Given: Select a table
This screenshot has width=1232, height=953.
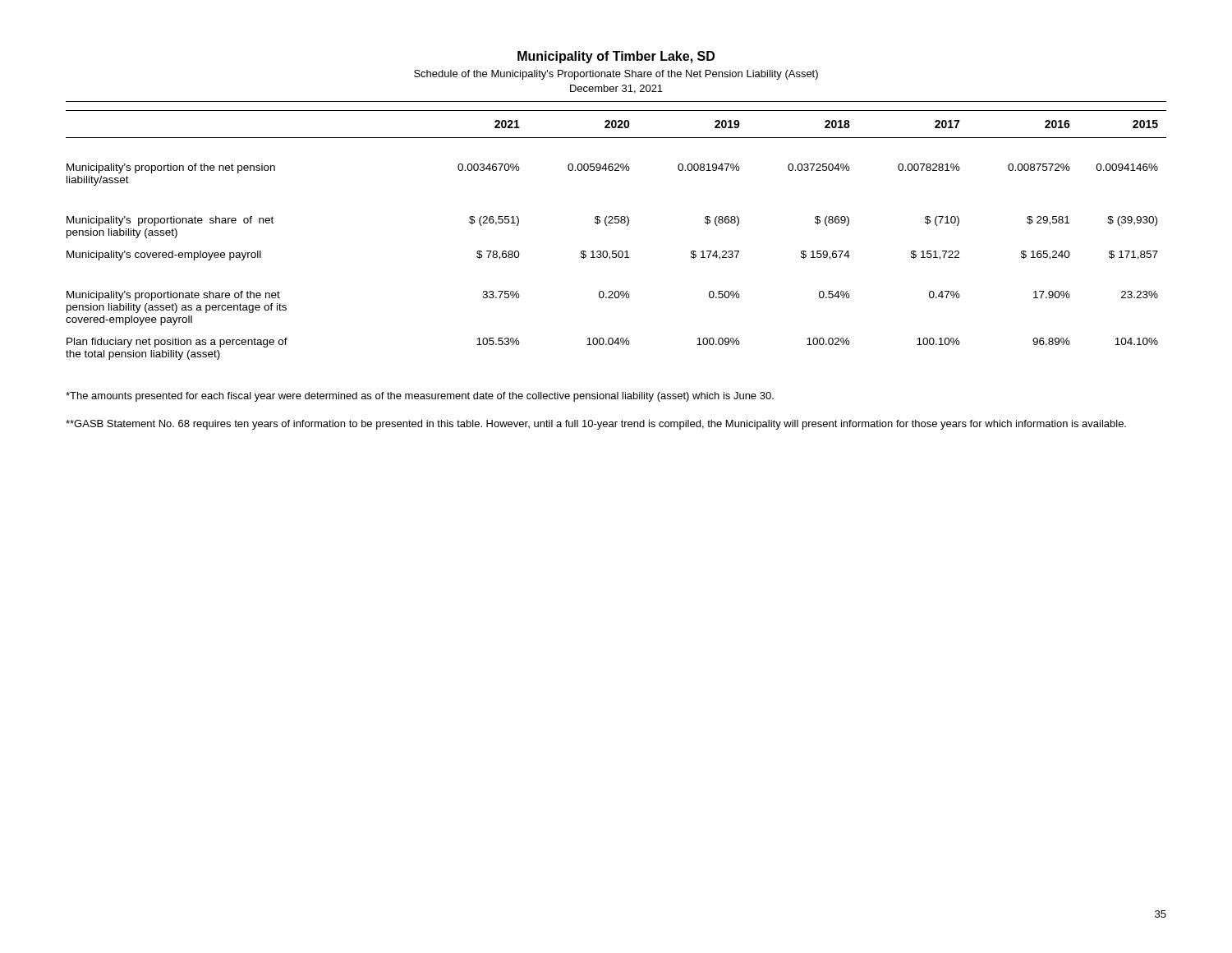Looking at the screenshot, I should (x=616, y=237).
